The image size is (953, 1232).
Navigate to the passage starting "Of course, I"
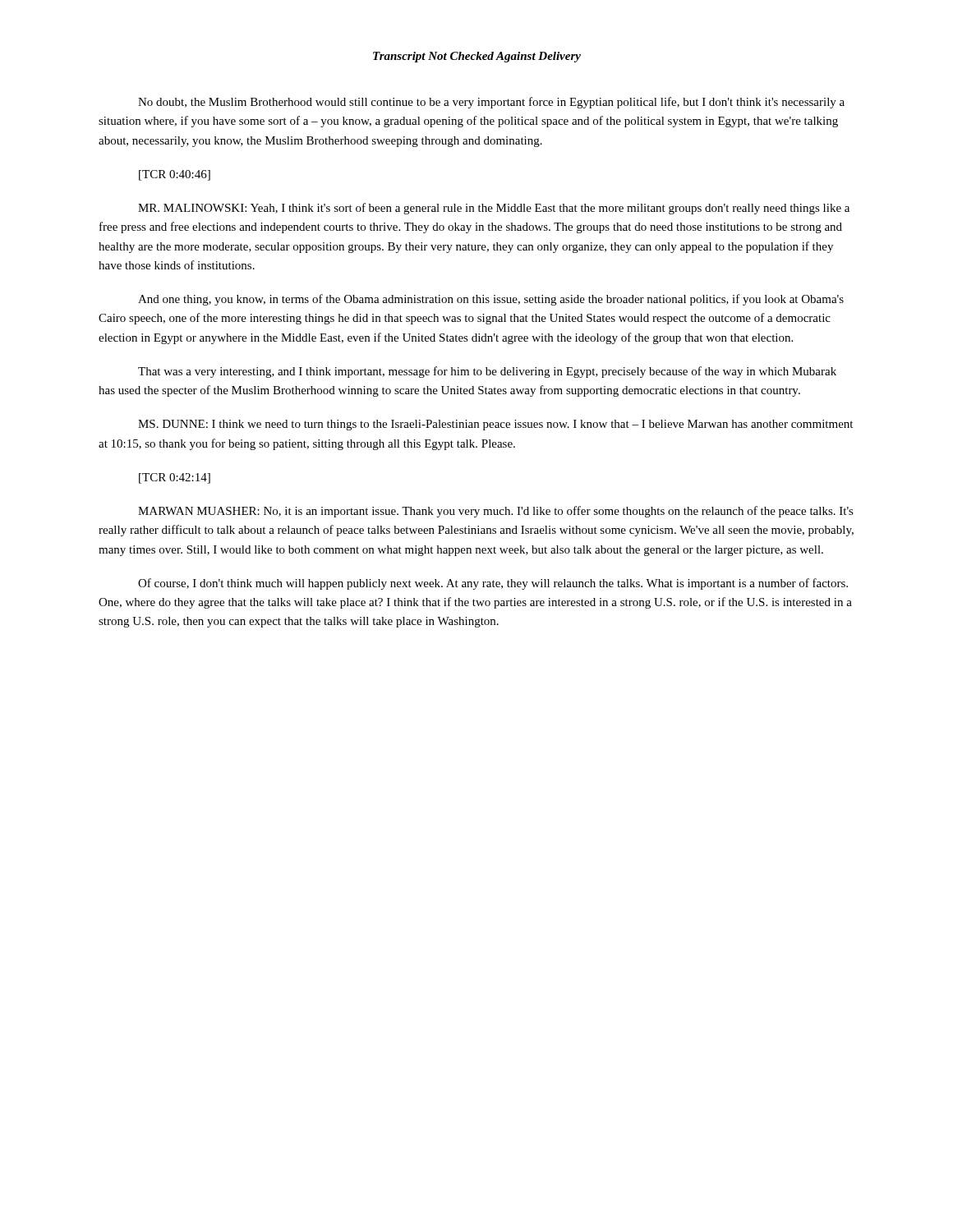(x=475, y=602)
